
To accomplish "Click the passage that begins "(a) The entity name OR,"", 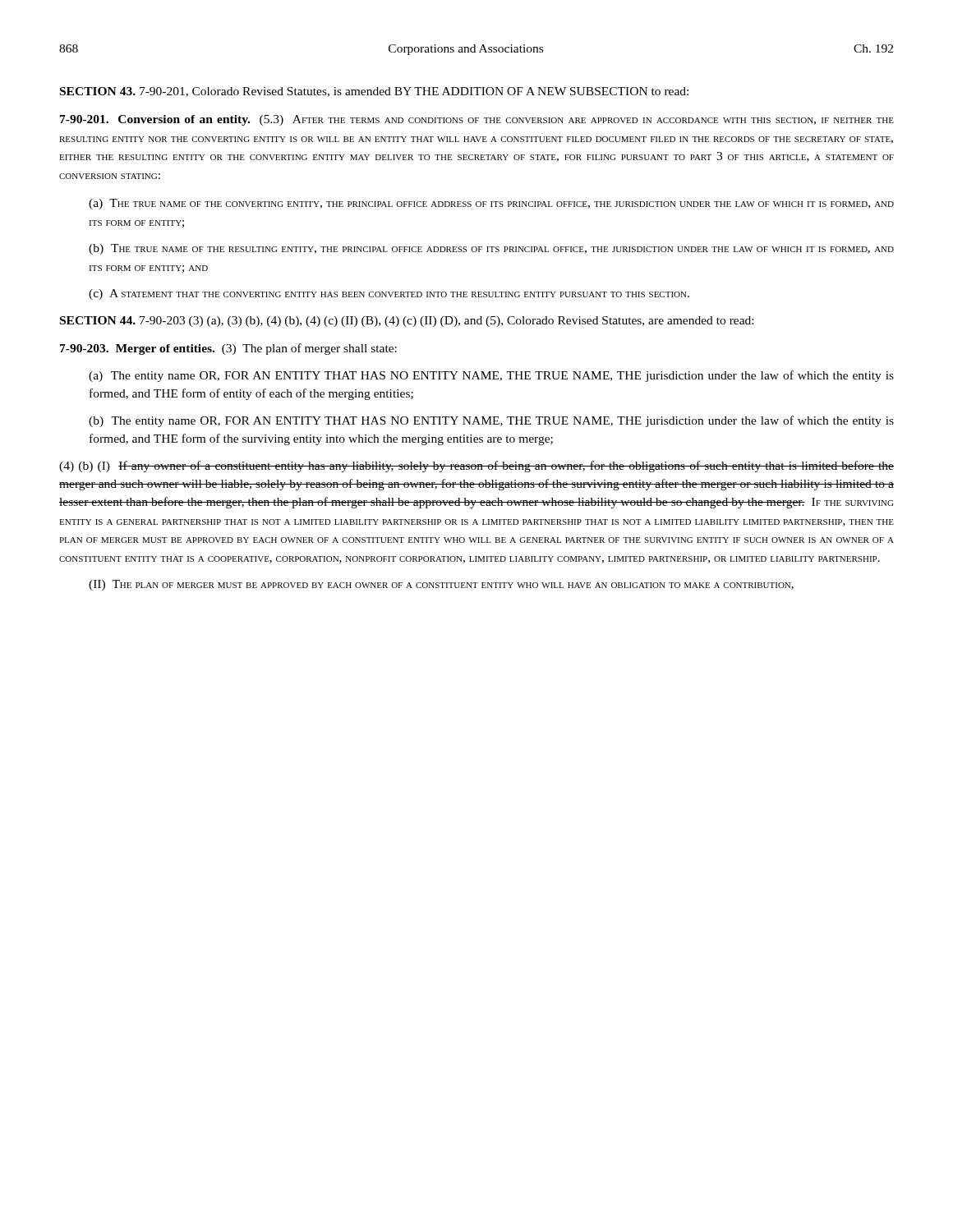I will click(x=491, y=384).
